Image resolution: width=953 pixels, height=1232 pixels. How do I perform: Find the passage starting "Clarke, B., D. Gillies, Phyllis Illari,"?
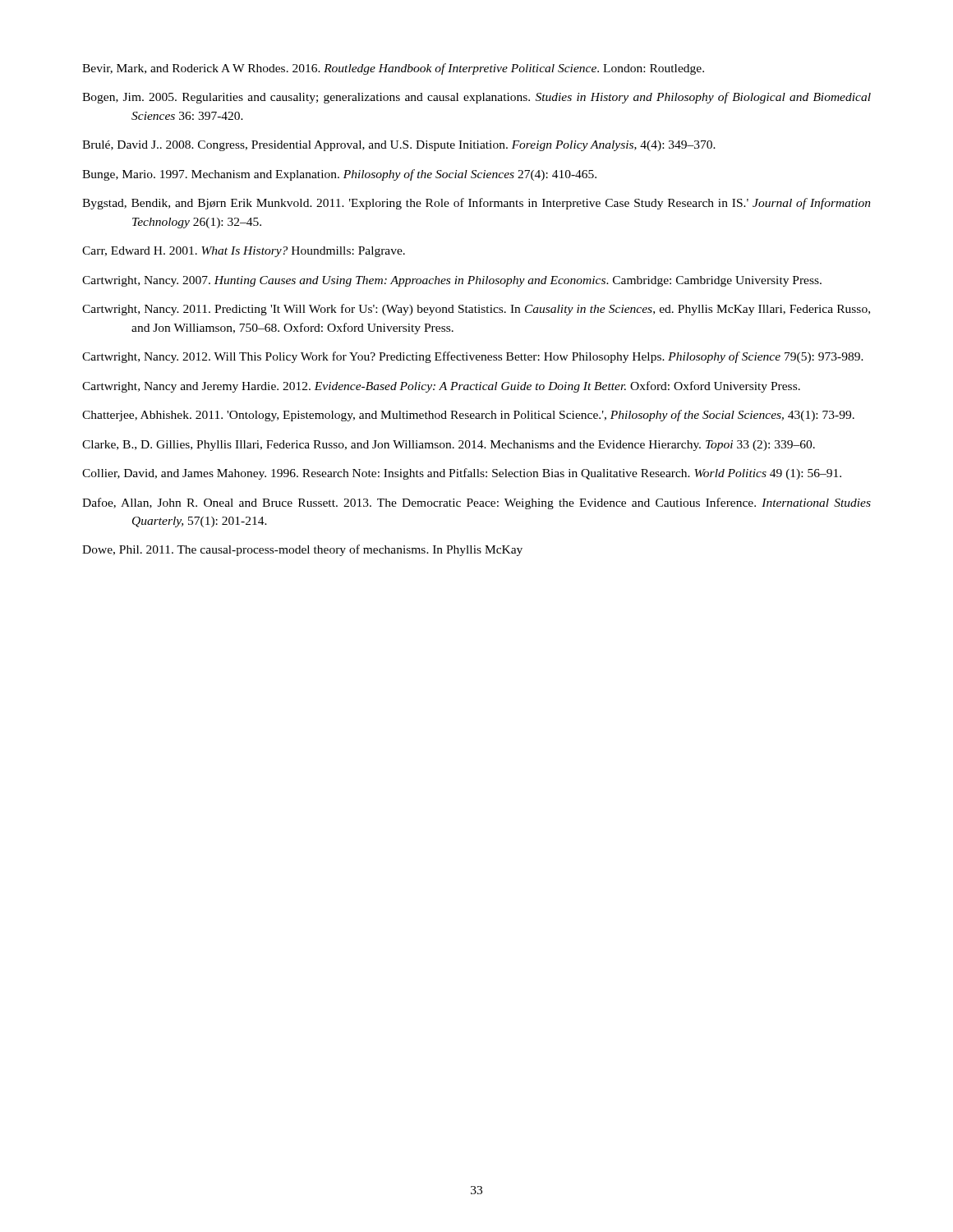click(x=449, y=444)
